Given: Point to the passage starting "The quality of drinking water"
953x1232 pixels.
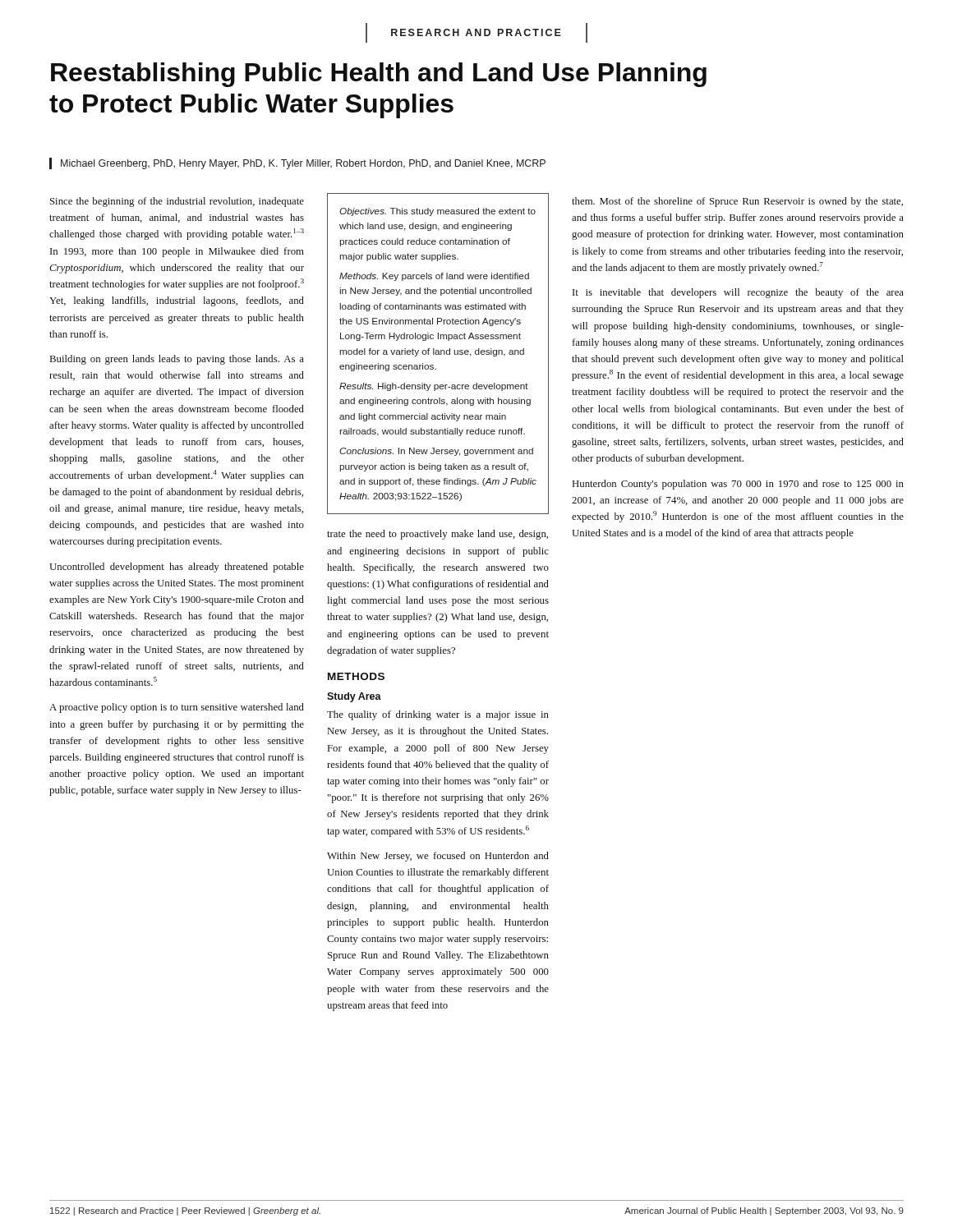Looking at the screenshot, I should (438, 860).
